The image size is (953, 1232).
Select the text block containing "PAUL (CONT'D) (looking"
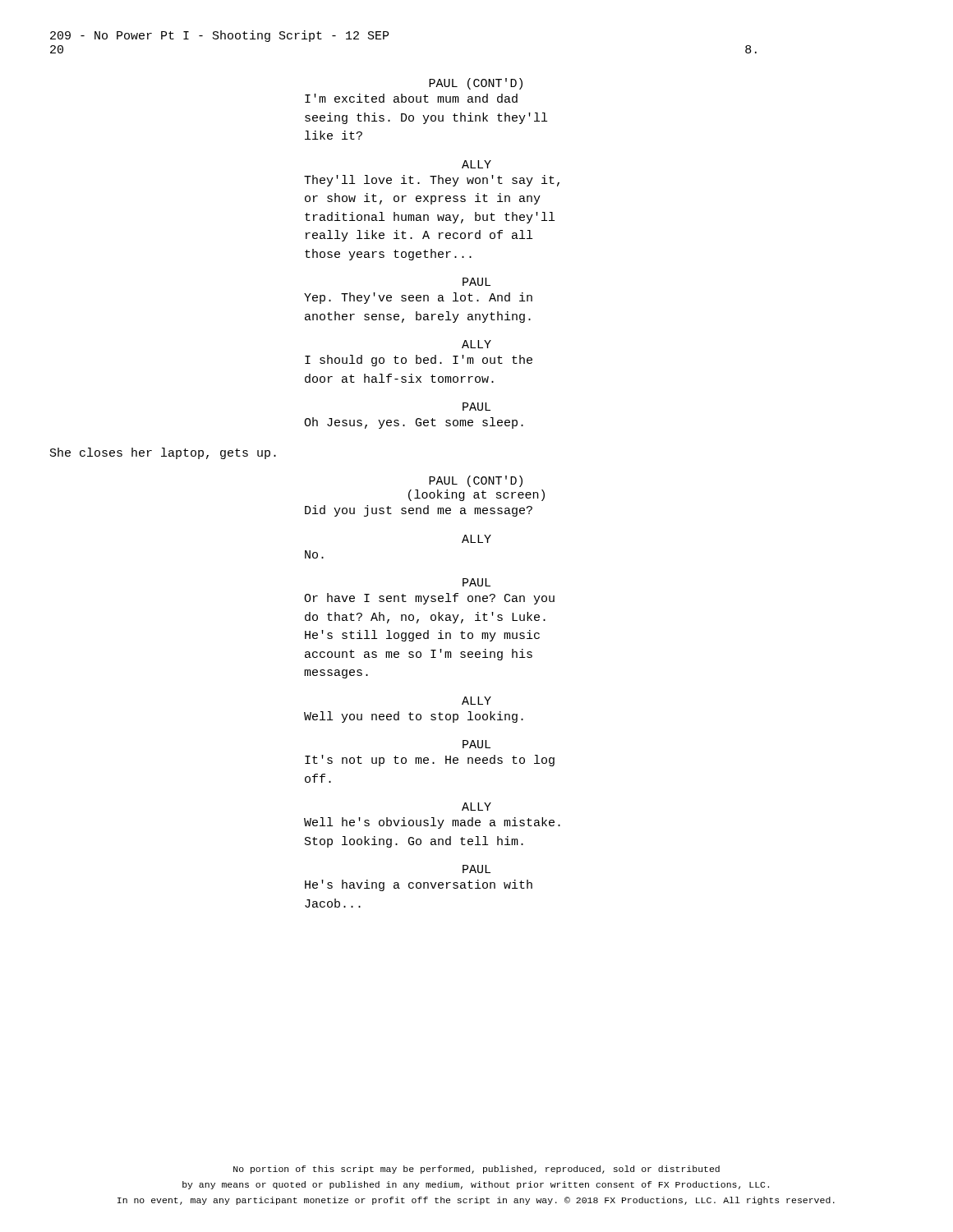(476, 498)
